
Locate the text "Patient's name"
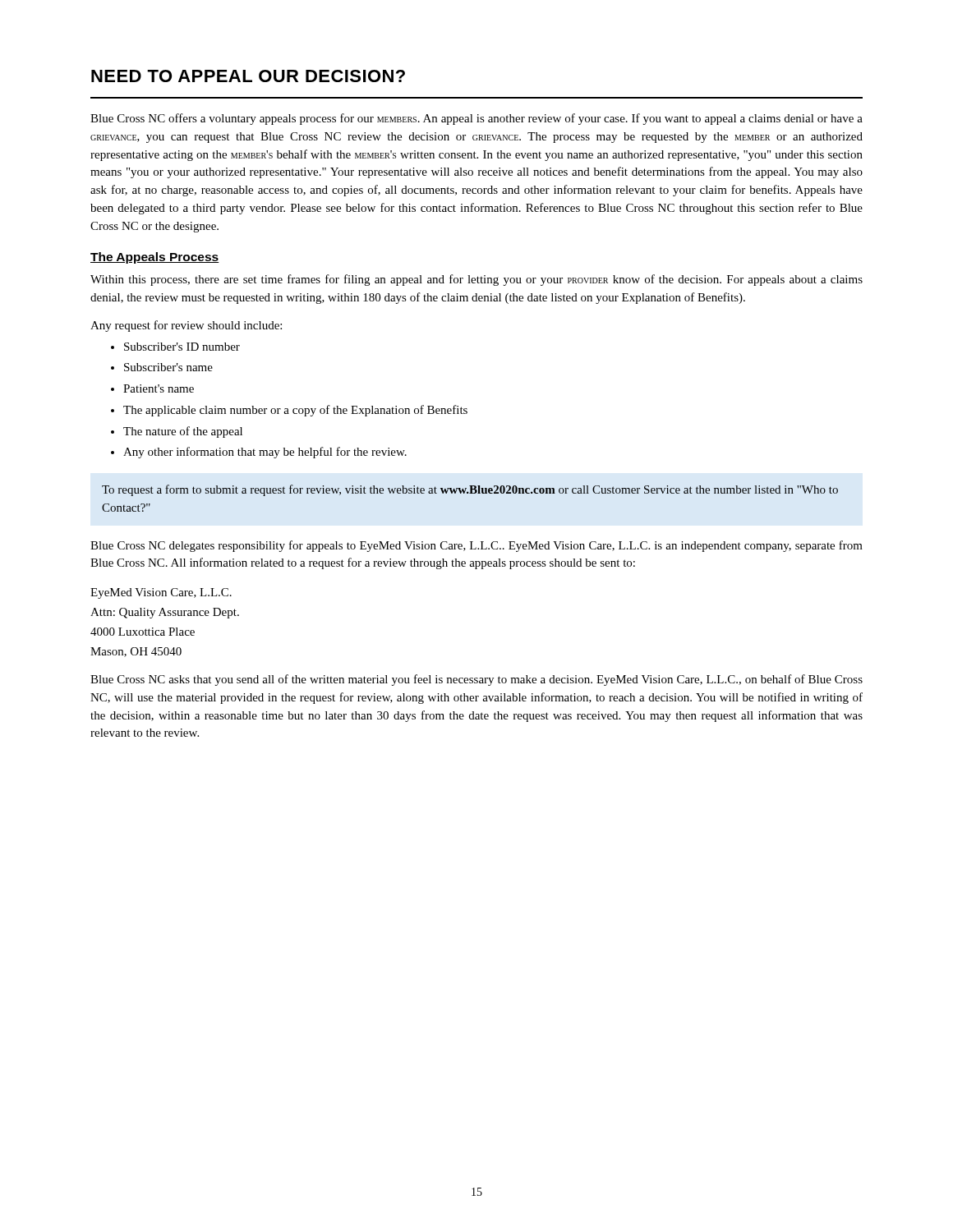(159, 388)
